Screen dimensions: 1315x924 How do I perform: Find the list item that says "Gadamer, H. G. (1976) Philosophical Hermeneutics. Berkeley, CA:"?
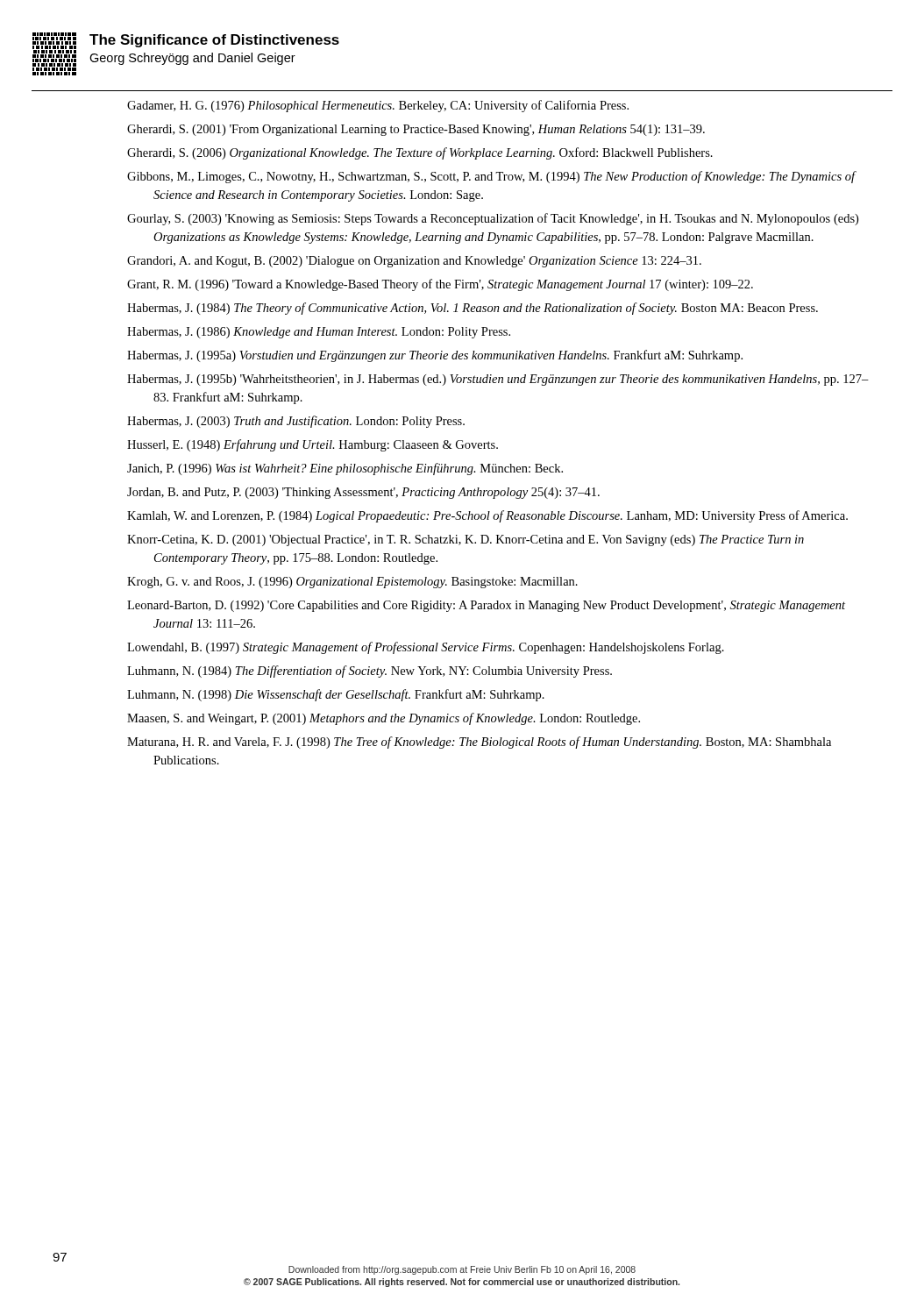(x=378, y=105)
